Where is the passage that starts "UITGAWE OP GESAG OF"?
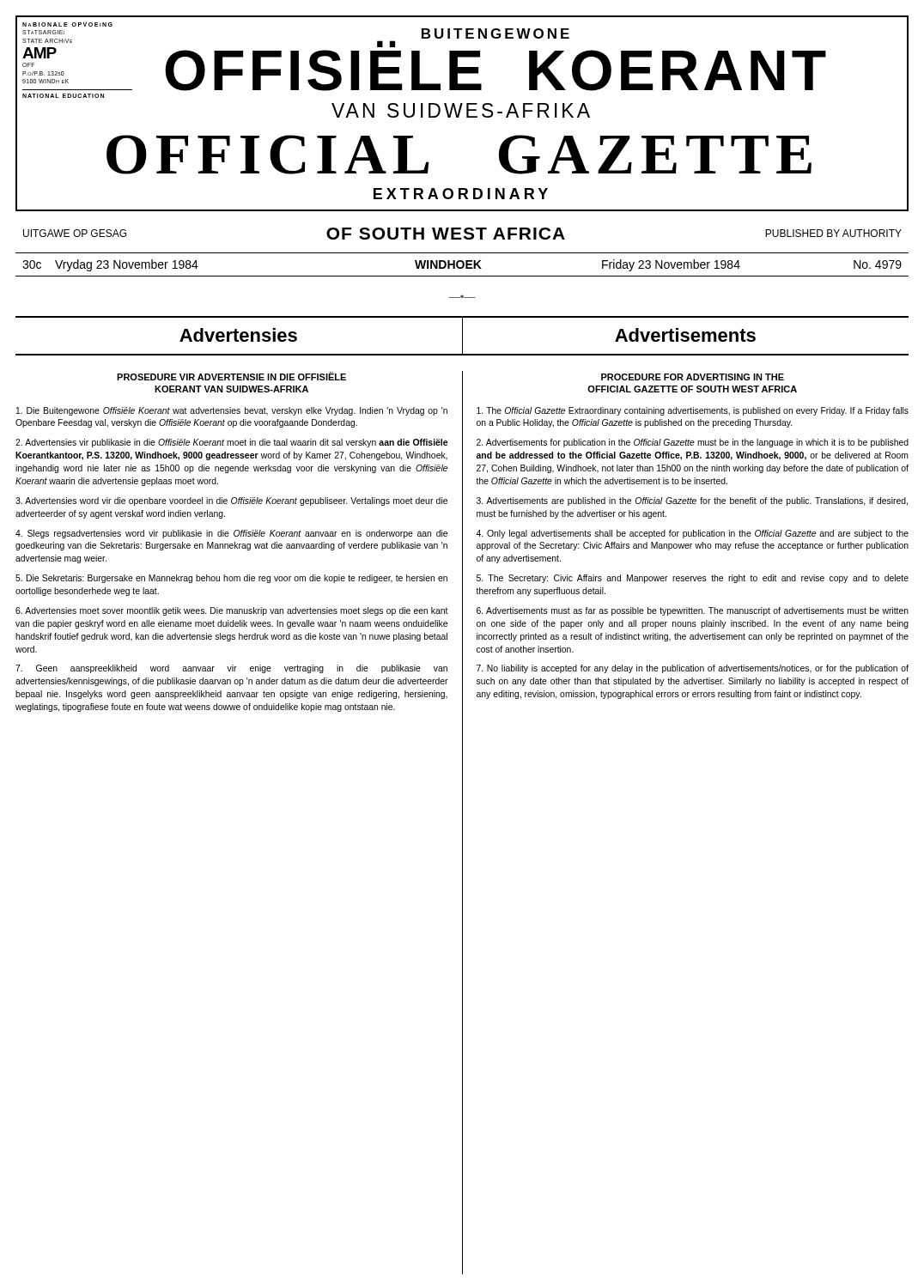Screen dimensions: 1288x924 tap(462, 234)
